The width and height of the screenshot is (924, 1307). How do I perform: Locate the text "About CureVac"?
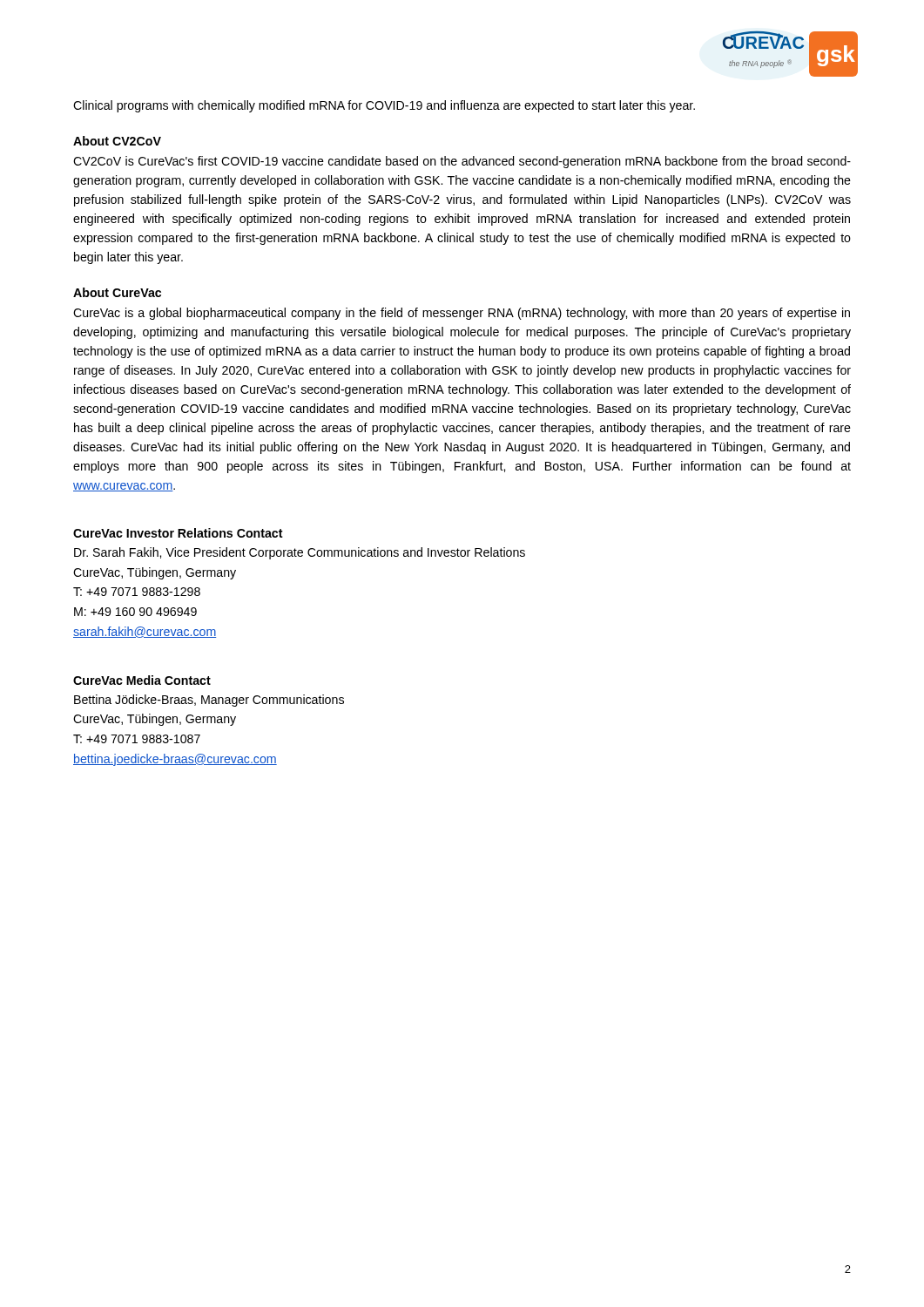[117, 293]
